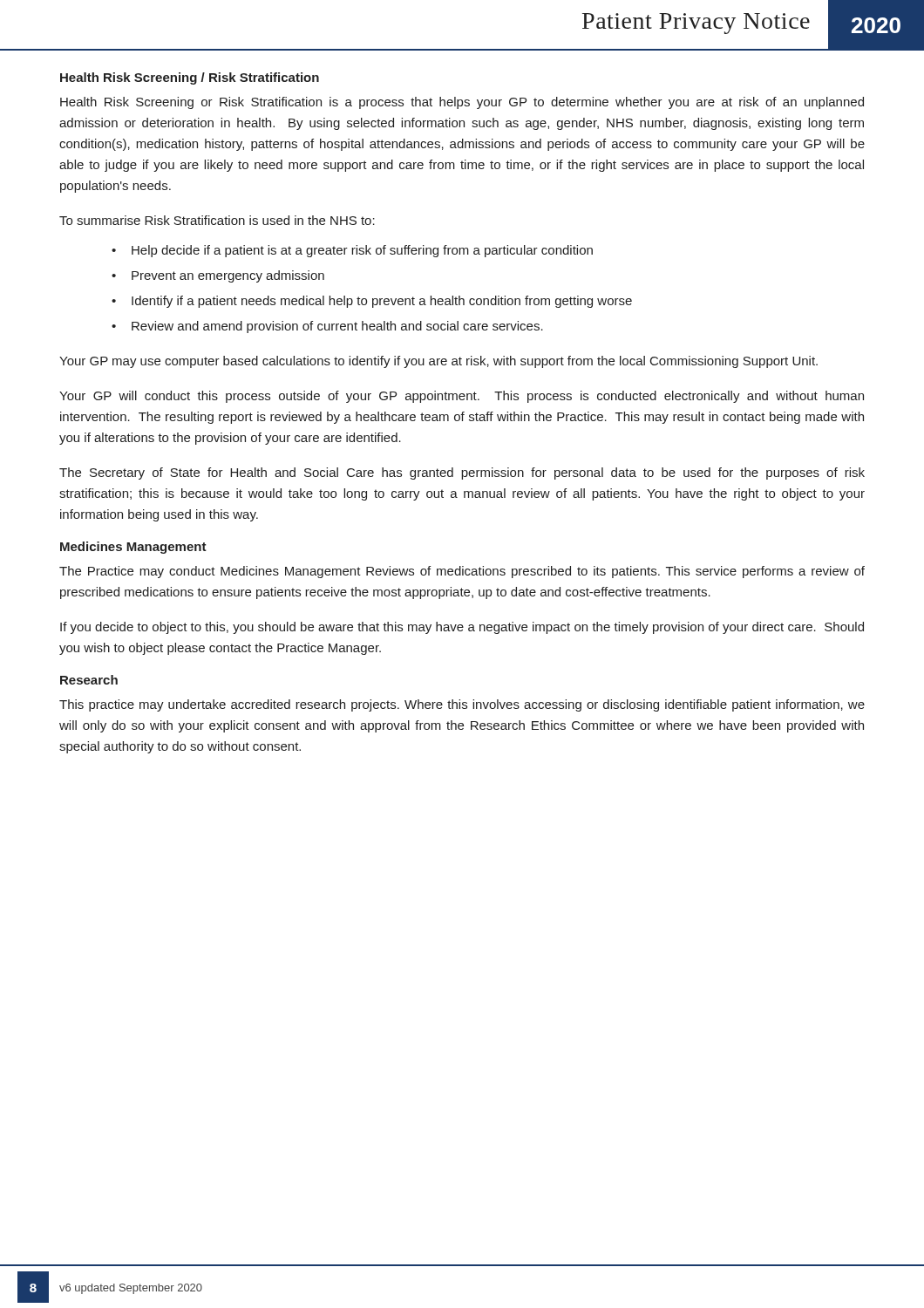Viewport: 924px width, 1308px height.
Task: Locate the block of text that opens with "• Identify if a patient"
Action: click(x=372, y=301)
